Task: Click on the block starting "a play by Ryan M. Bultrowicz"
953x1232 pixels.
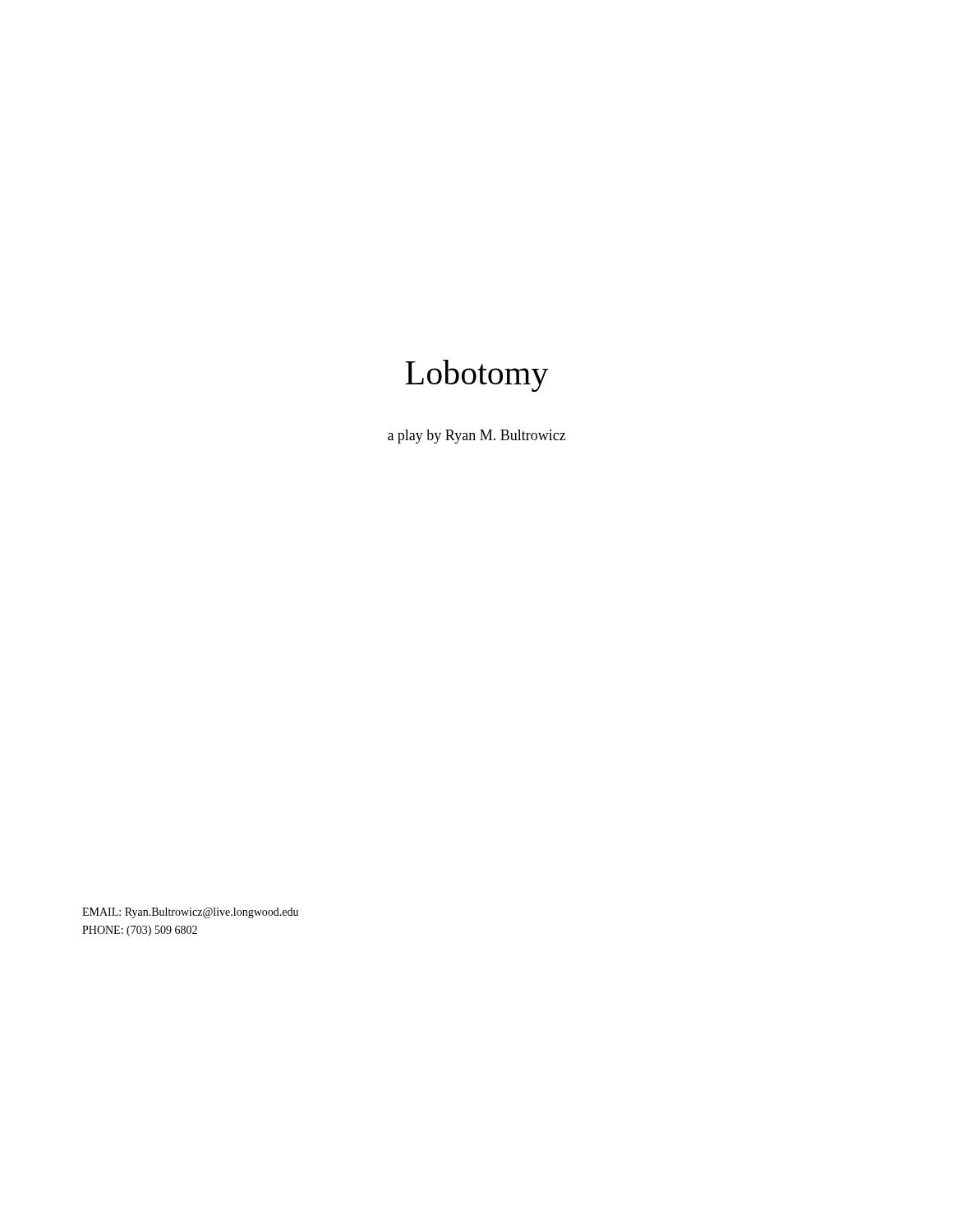Action: [x=476, y=435]
